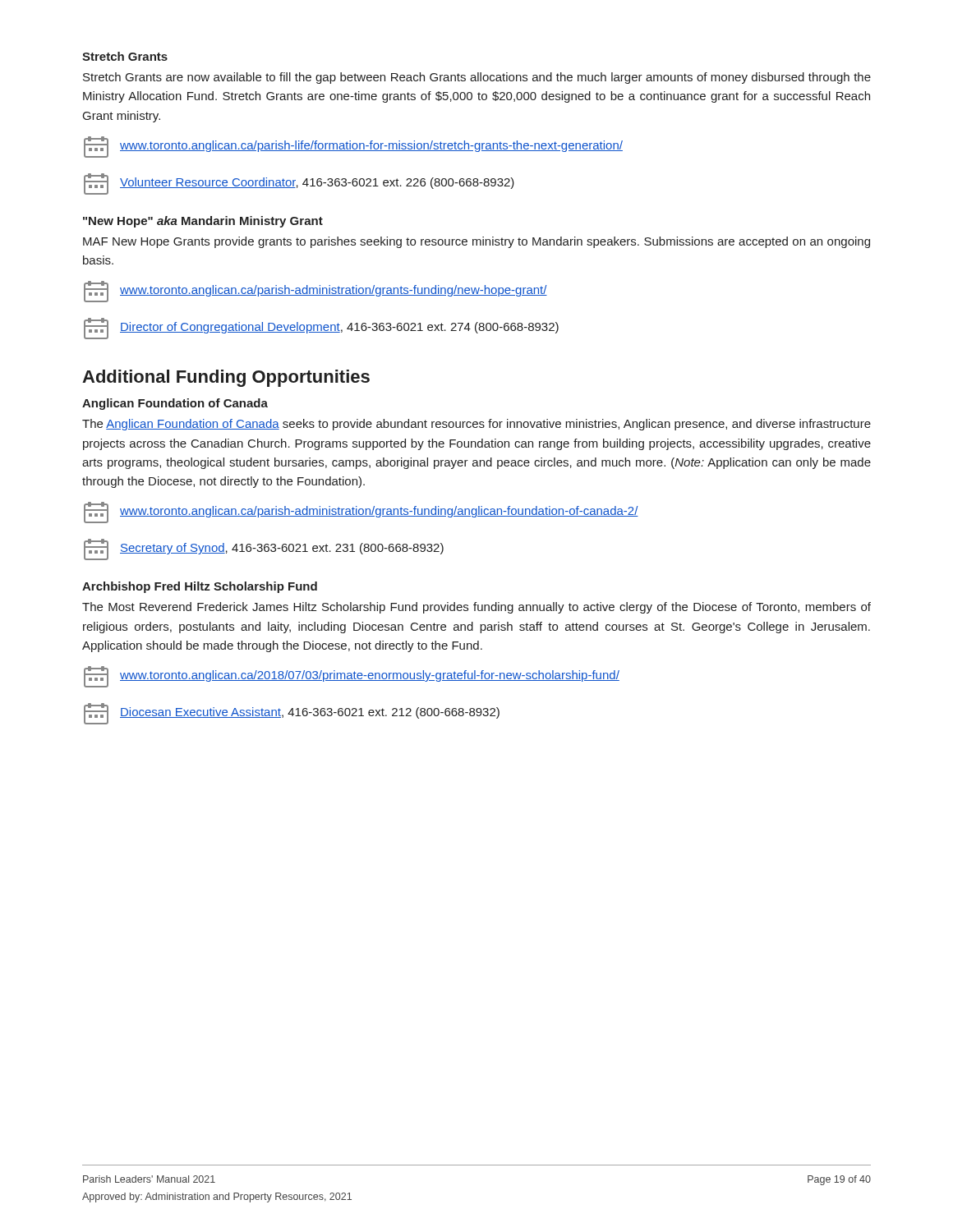Point to the text starting "Diocesan Executive Assistant,"

click(291, 714)
